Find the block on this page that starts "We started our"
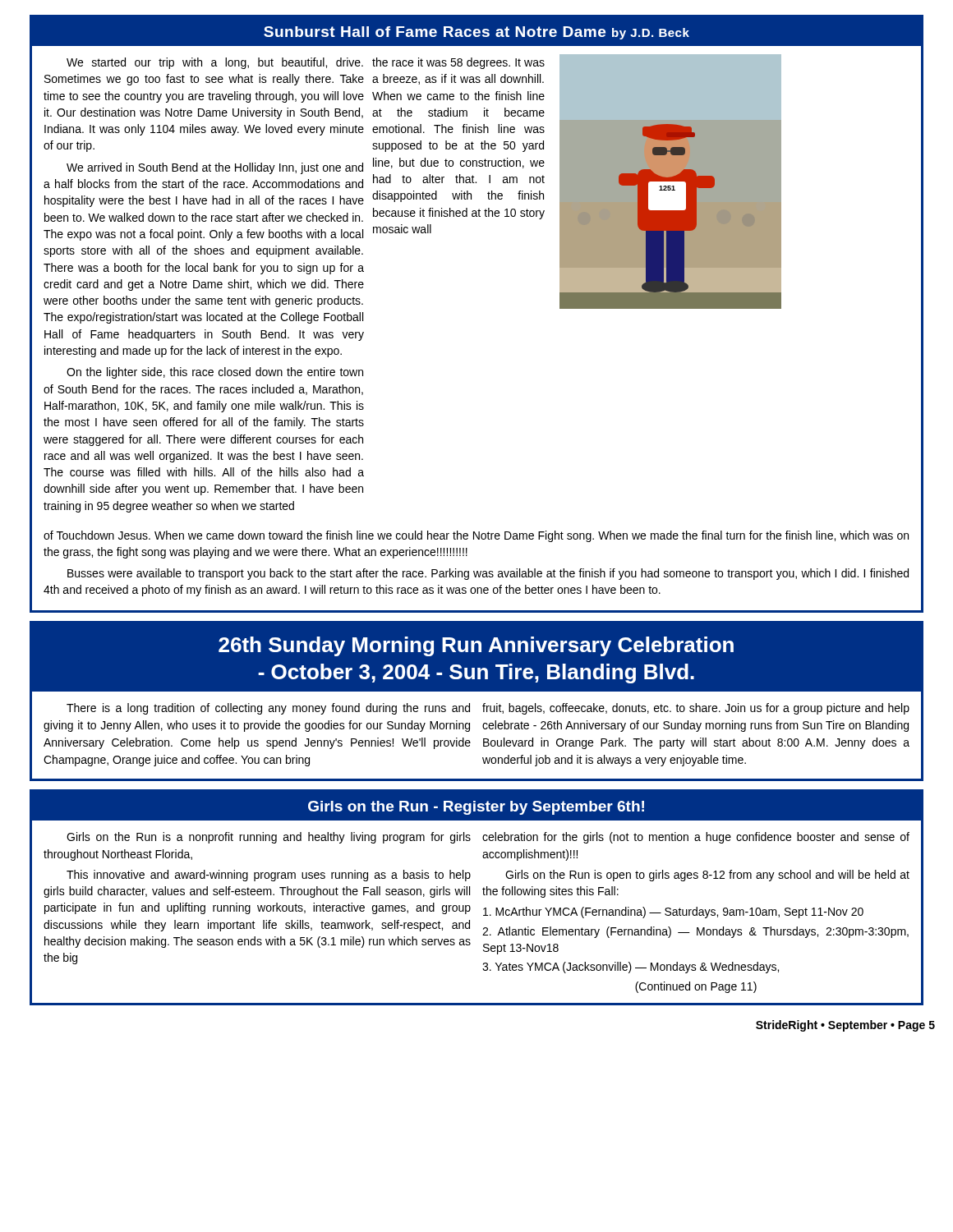The width and height of the screenshot is (953, 1232). (x=204, y=284)
